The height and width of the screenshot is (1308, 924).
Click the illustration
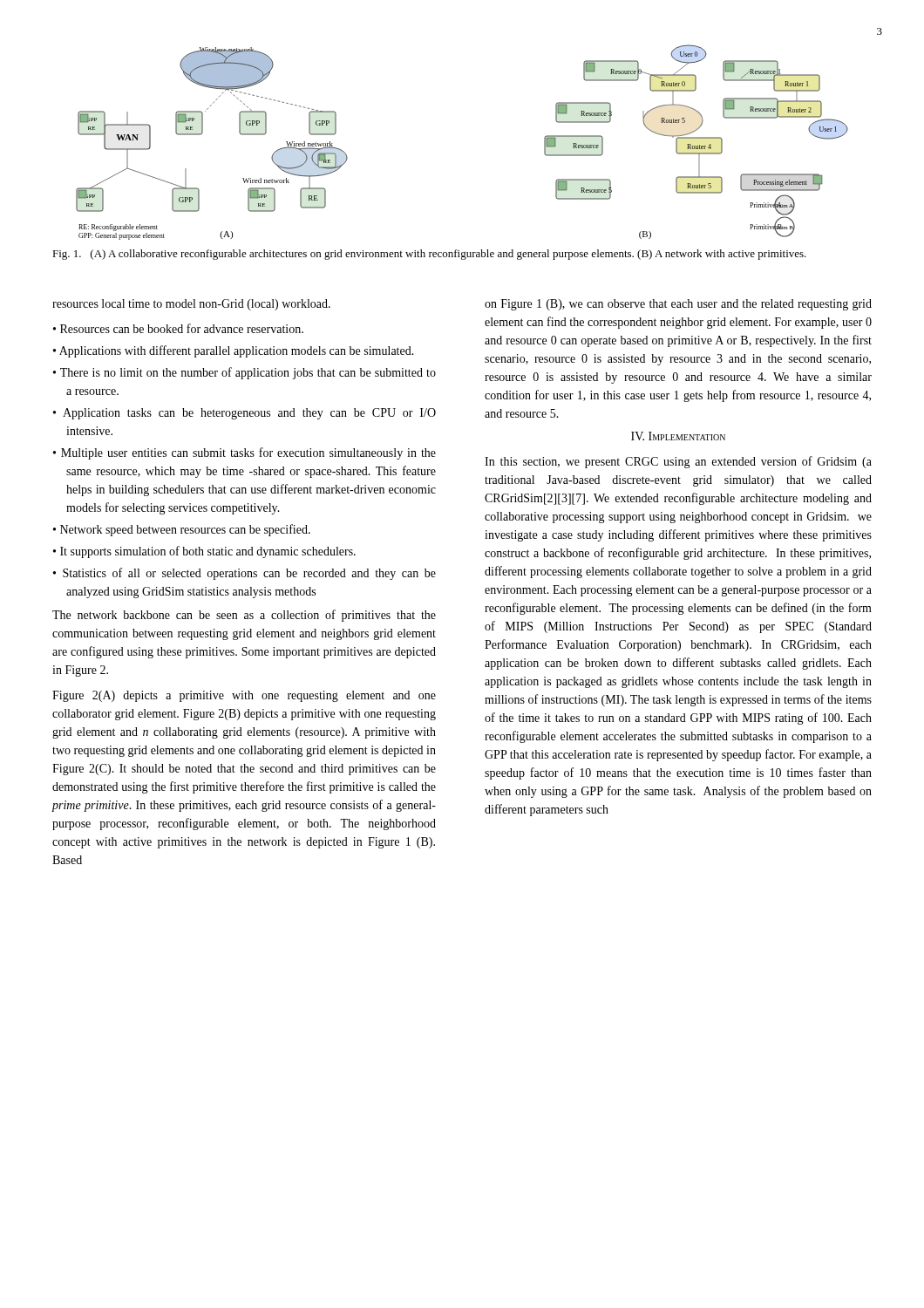pyautogui.click(x=462, y=142)
